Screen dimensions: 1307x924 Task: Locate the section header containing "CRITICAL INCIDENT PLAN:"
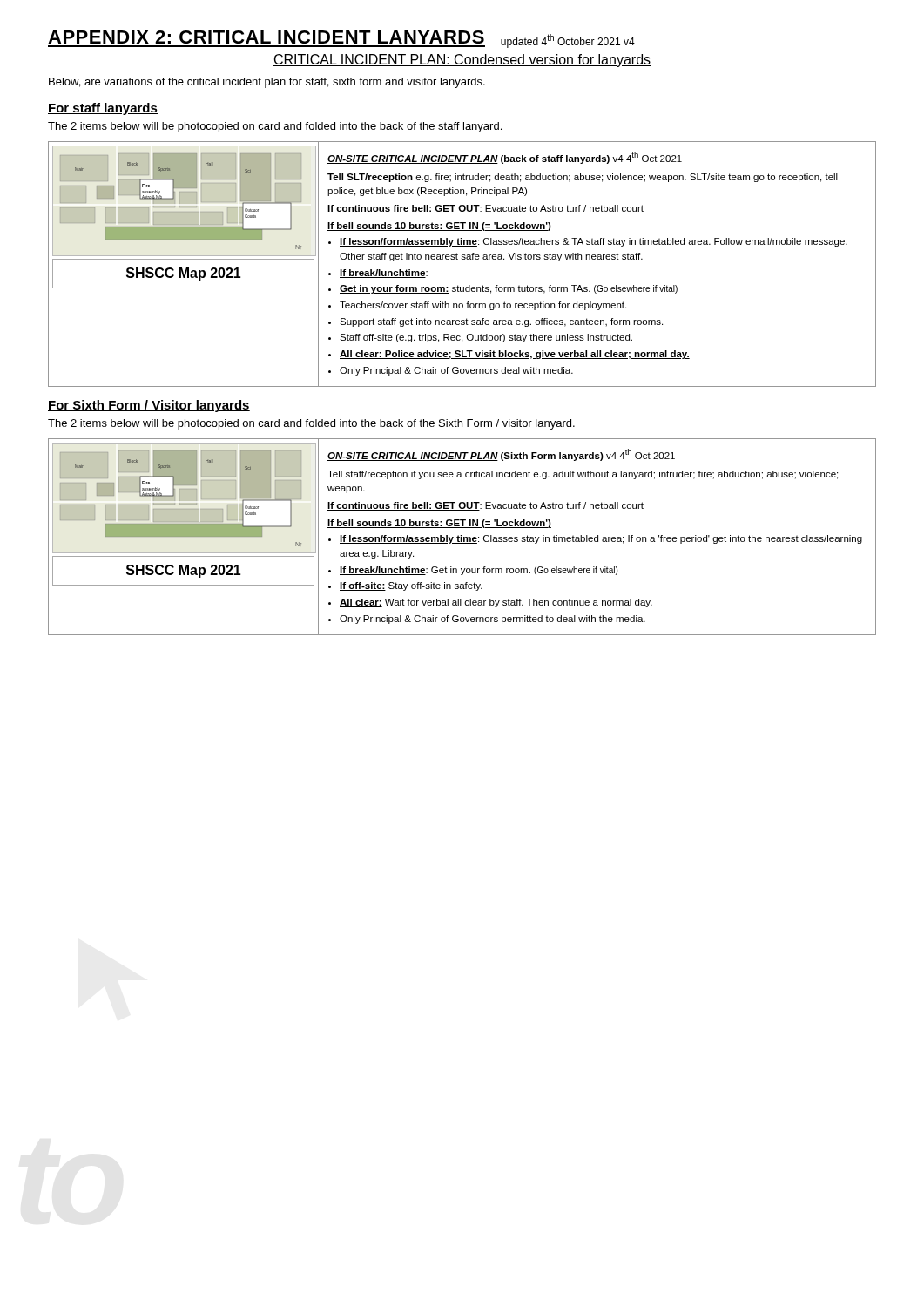point(462,60)
